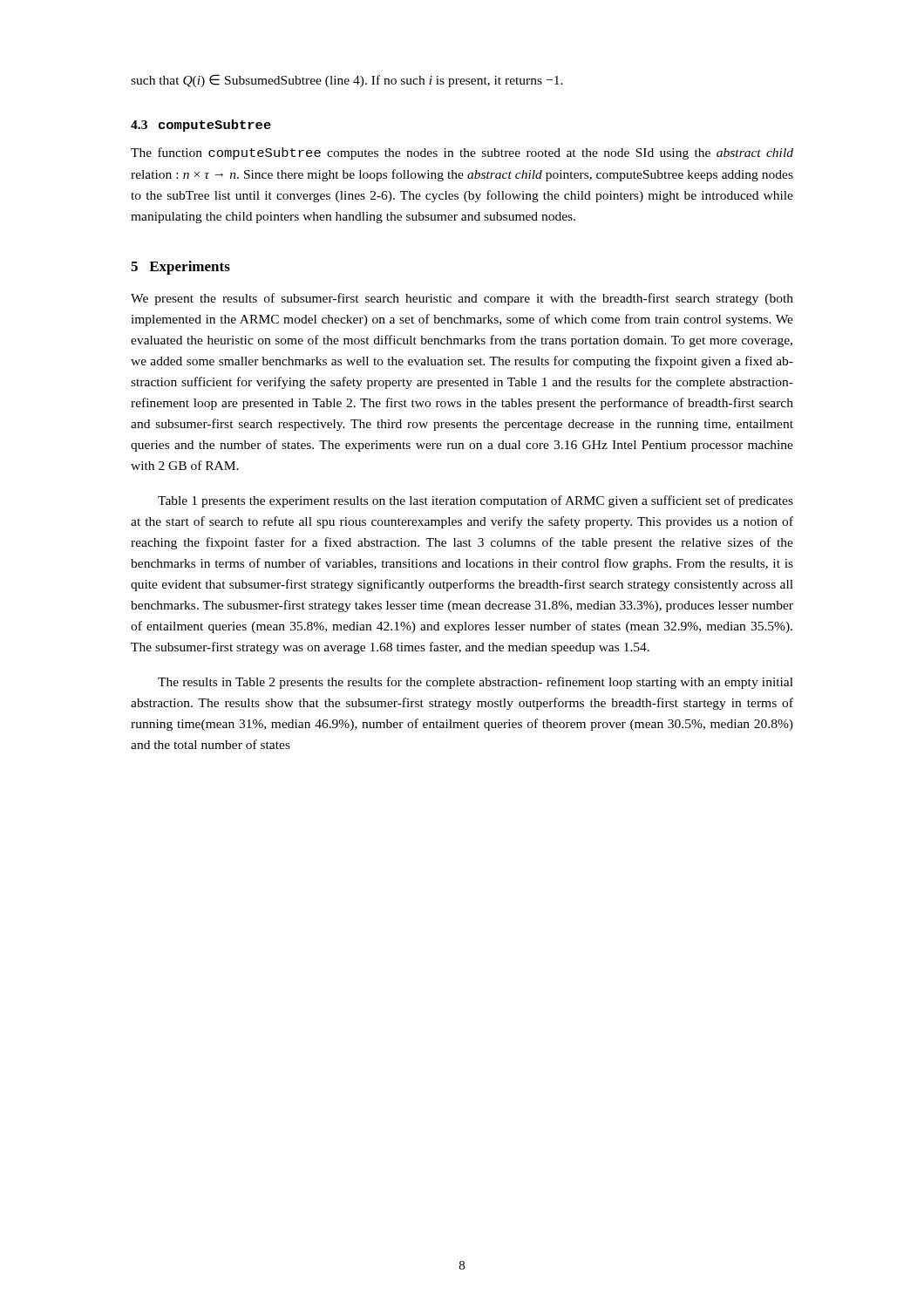Find "5 Experiments" on this page
This screenshot has height=1308, width=924.
tap(180, 267)
